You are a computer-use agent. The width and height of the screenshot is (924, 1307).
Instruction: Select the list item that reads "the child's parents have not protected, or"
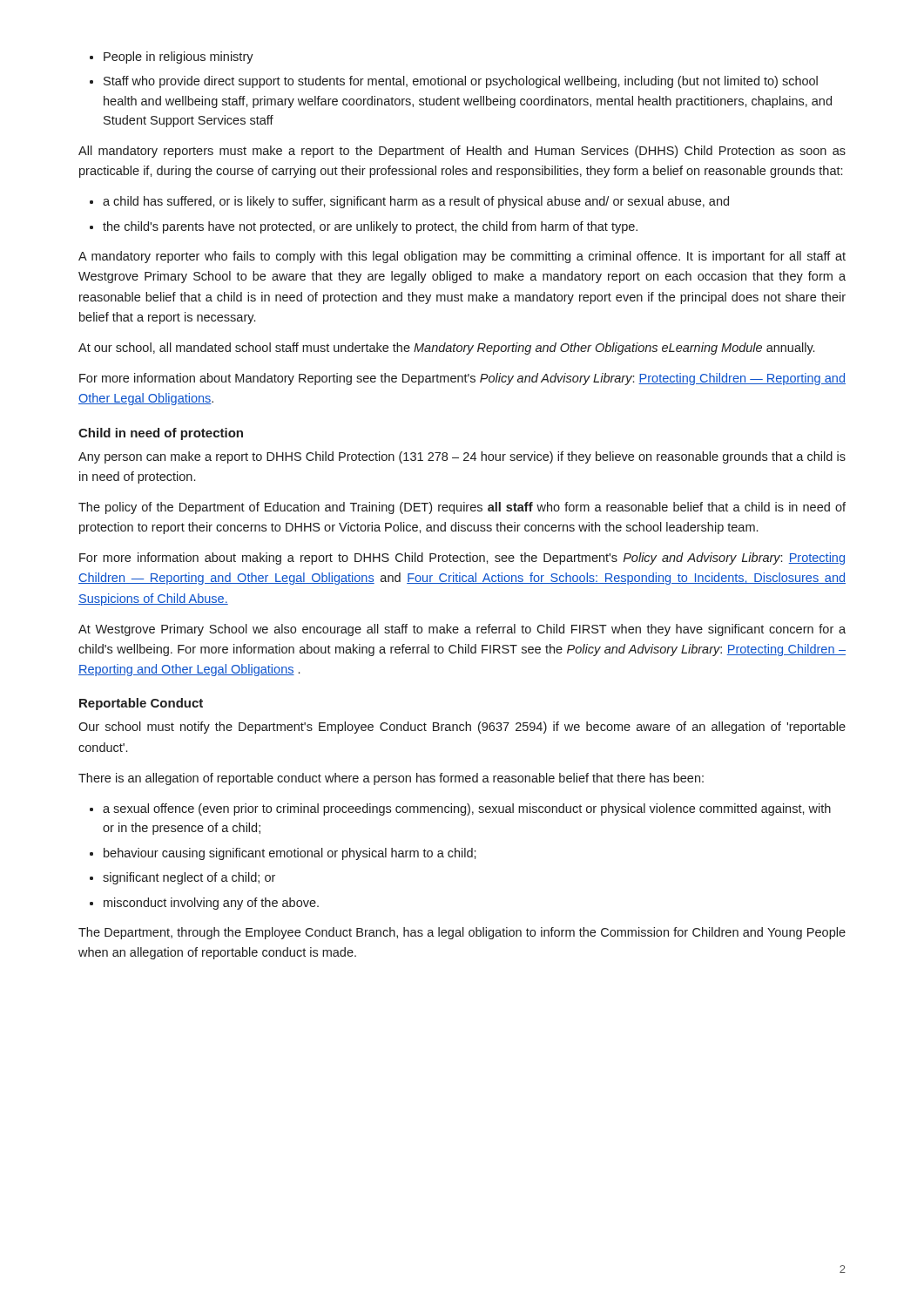tap(474, 227)
